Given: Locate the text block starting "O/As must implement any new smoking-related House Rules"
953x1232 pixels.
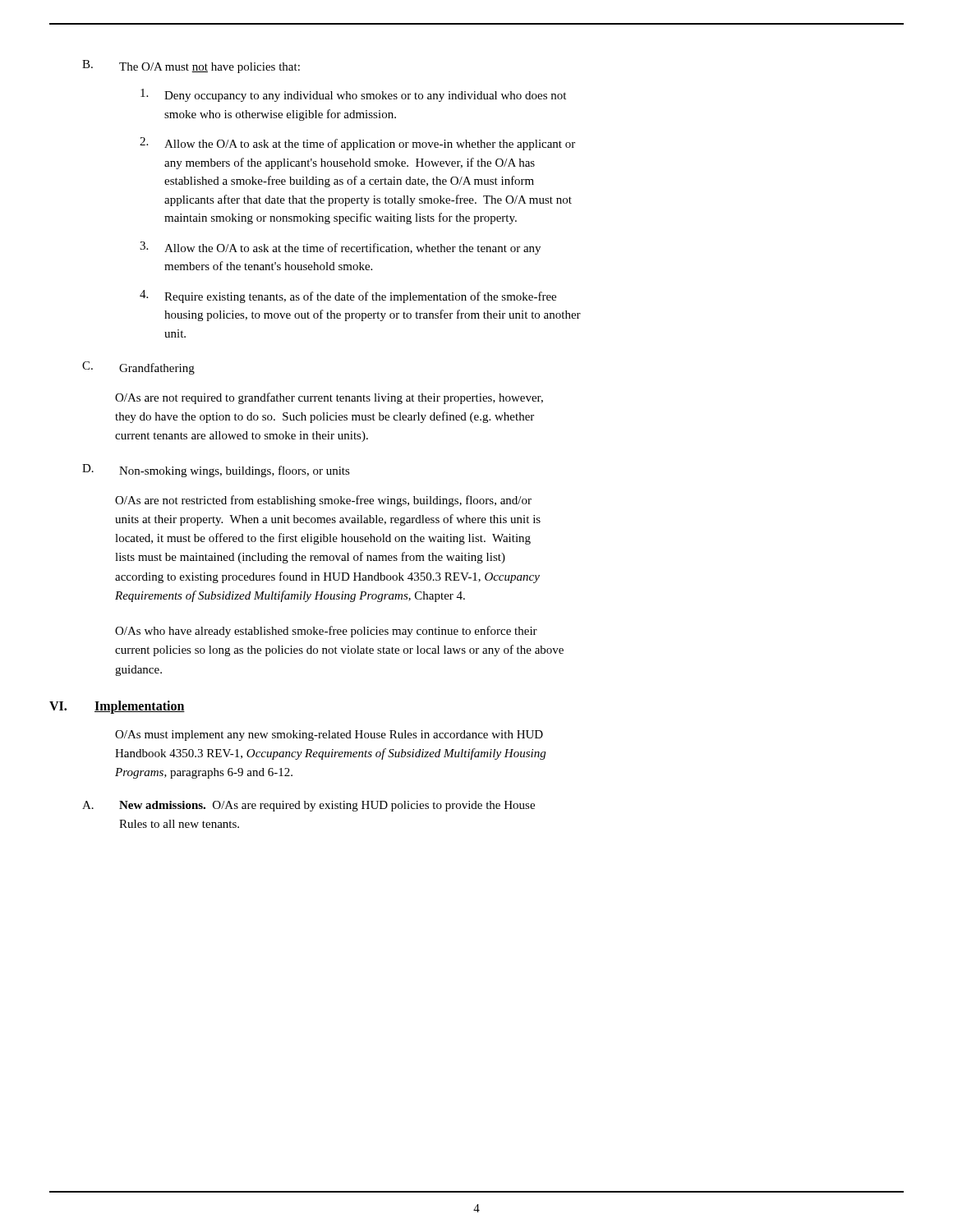Looking at the screenshot, I should [331, 753].
